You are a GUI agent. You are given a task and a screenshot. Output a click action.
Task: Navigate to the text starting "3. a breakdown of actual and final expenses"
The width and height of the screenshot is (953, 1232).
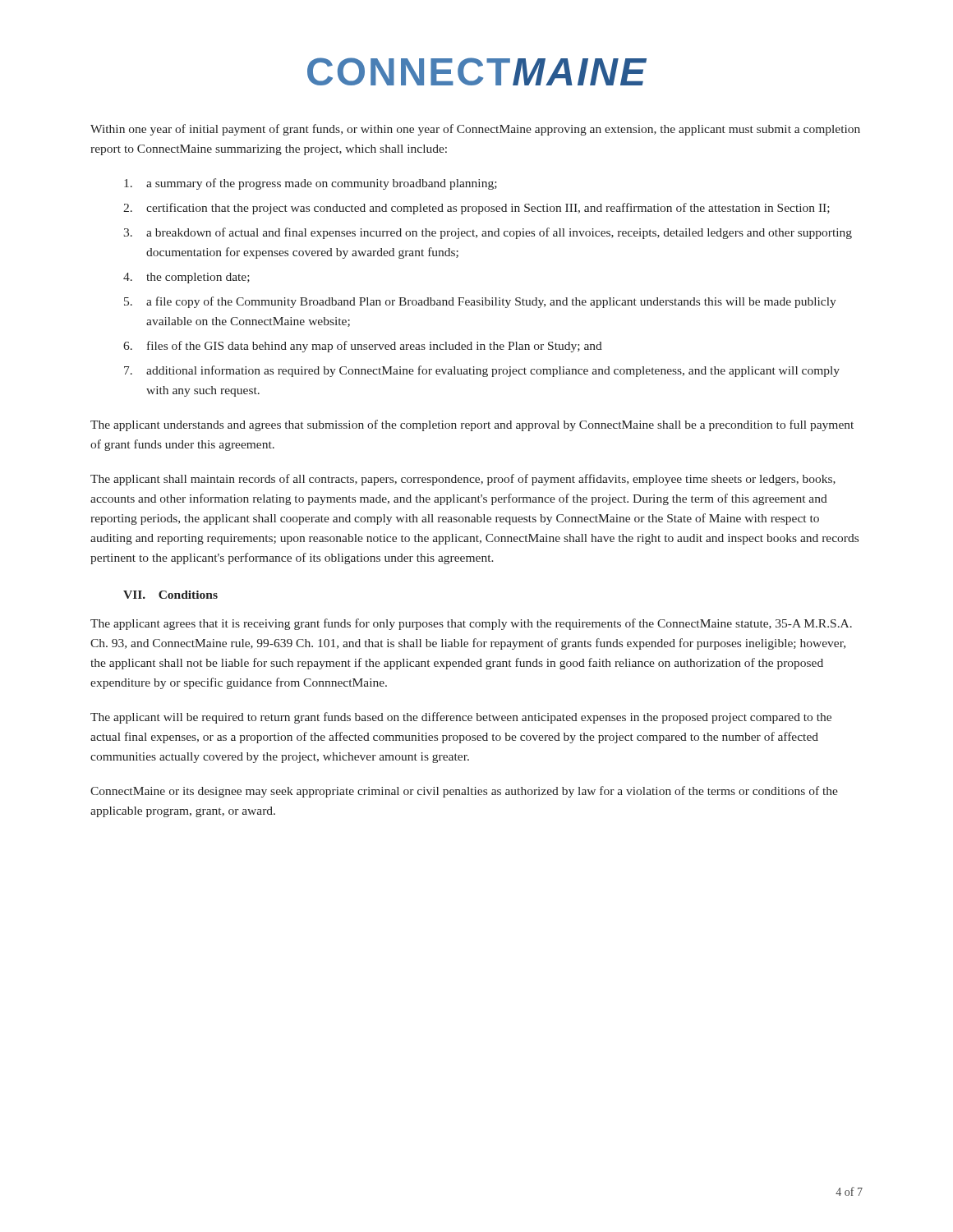(x=493, y=242)
